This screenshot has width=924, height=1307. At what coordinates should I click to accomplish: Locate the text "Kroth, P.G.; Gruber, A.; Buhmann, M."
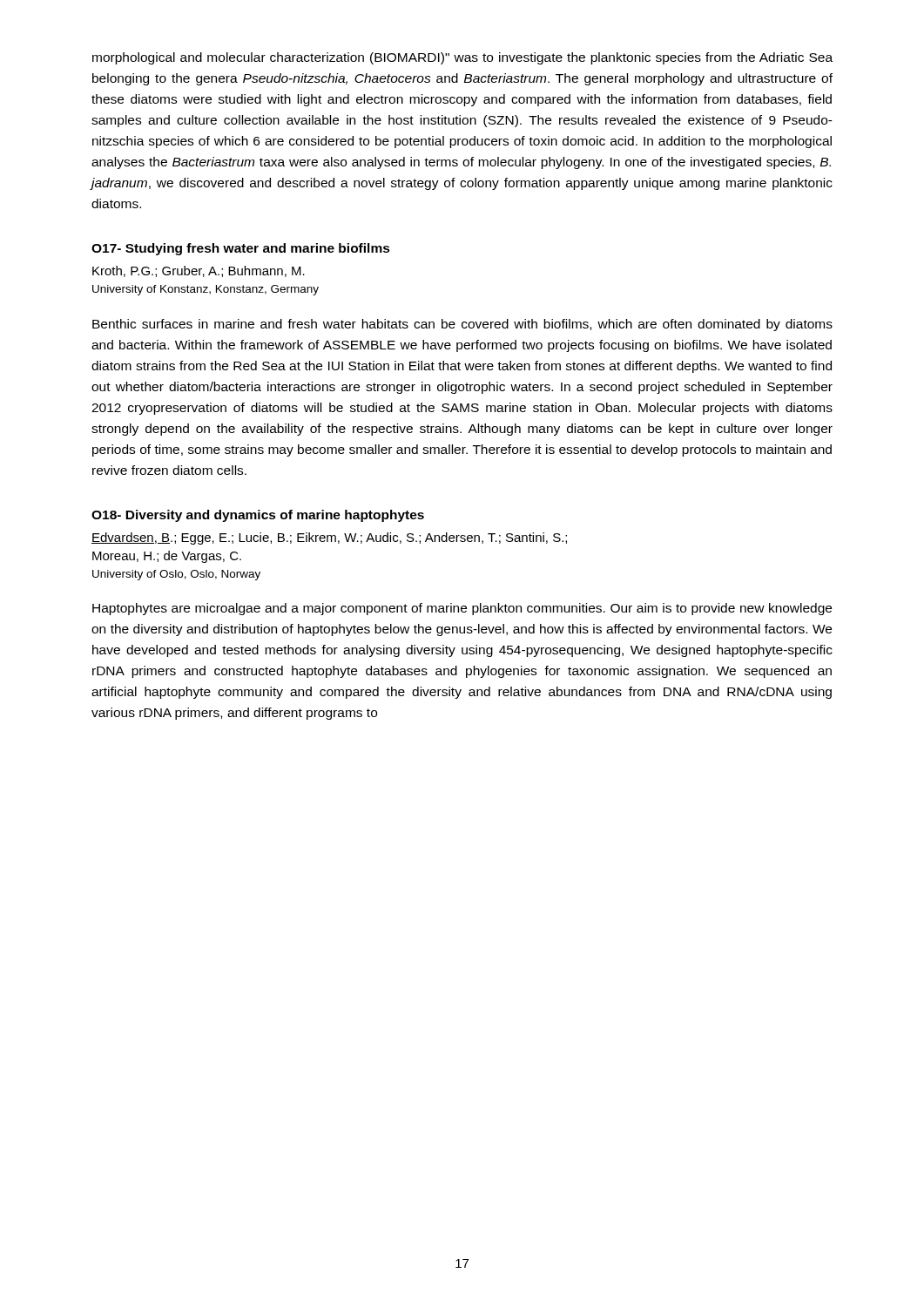(x=198, y=270)
